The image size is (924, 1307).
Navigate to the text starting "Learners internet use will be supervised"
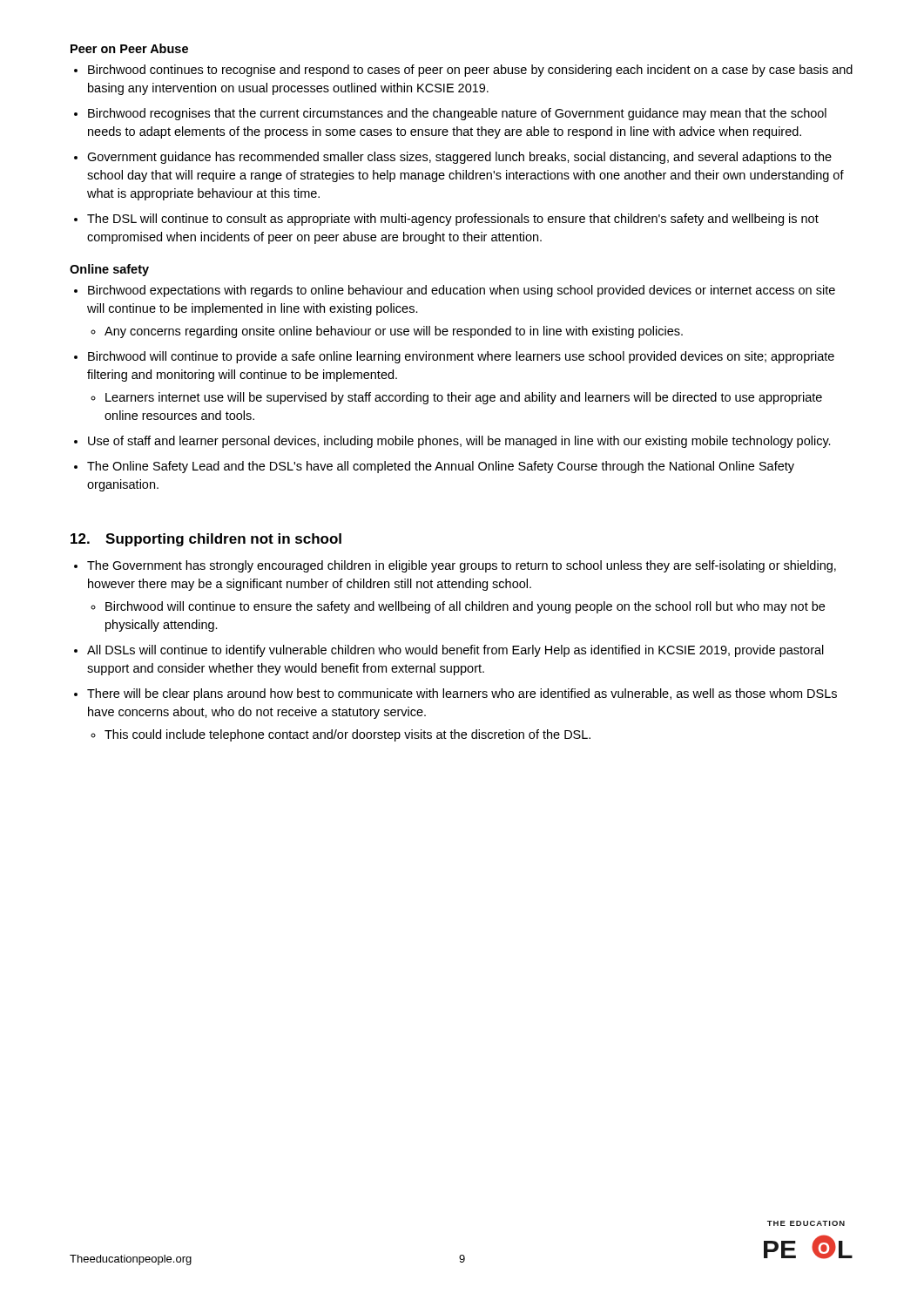[x=463, y=407]
